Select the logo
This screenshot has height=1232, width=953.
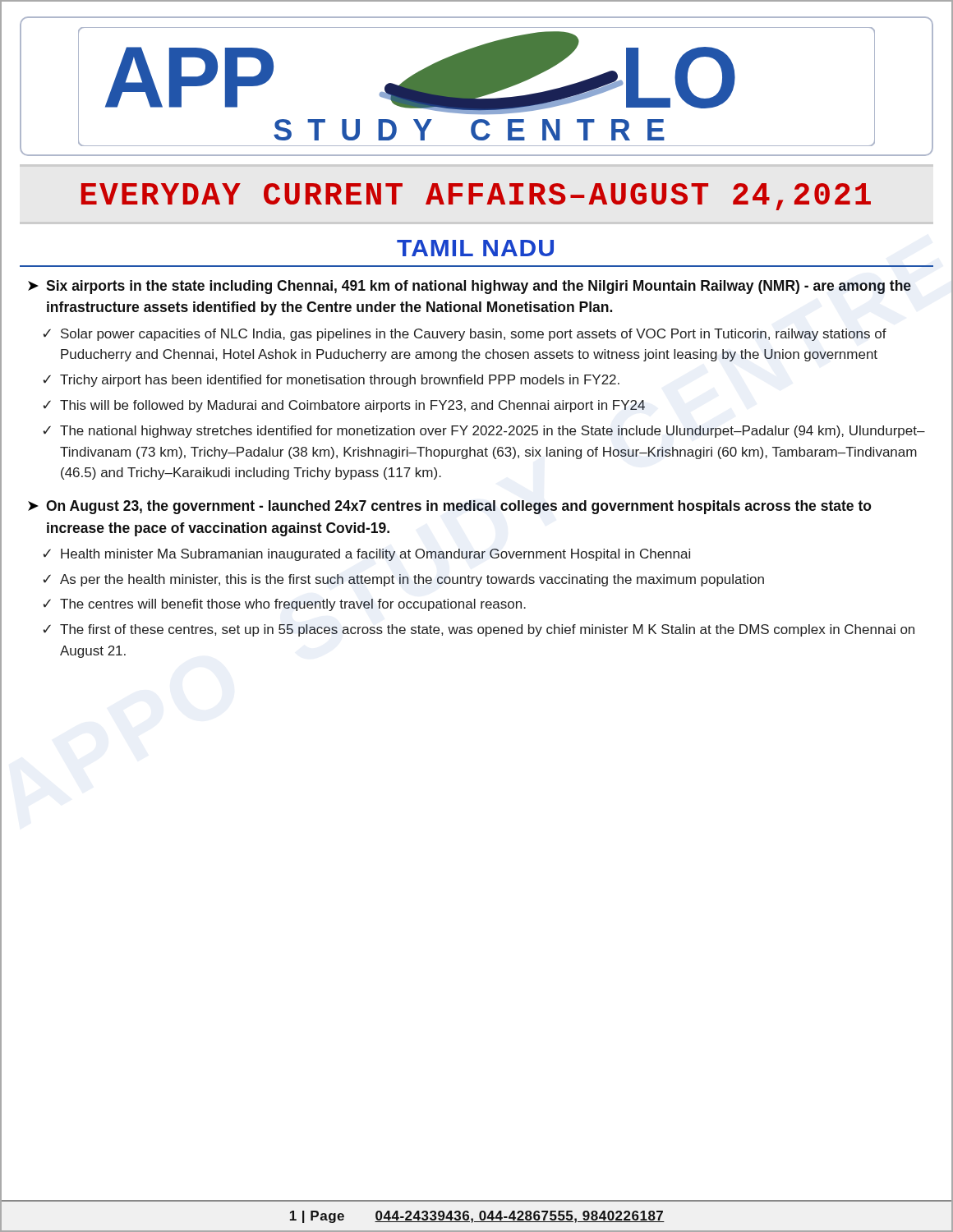tap(476, 86)
